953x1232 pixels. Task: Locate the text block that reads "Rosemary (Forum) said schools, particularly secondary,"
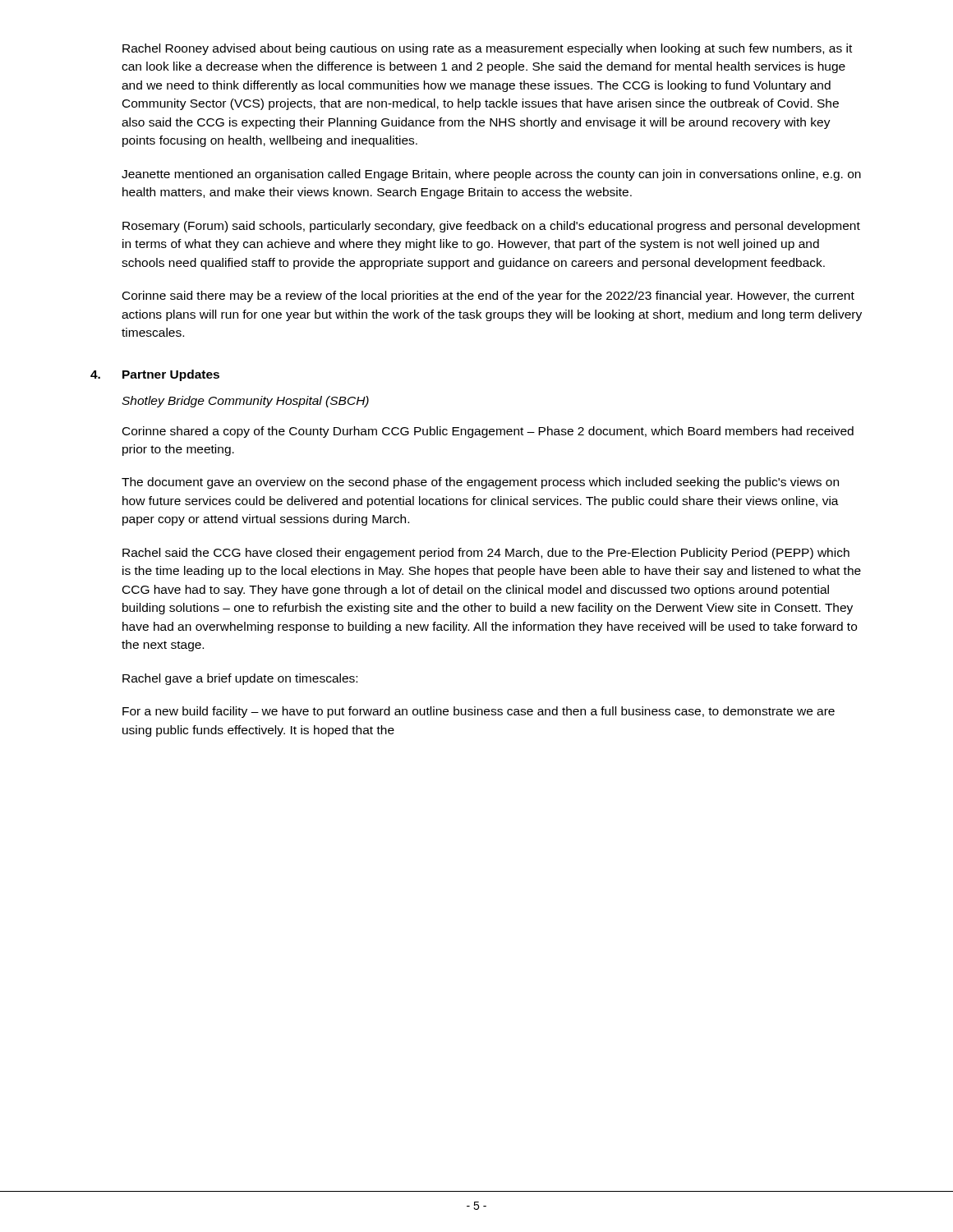point(491,244)
